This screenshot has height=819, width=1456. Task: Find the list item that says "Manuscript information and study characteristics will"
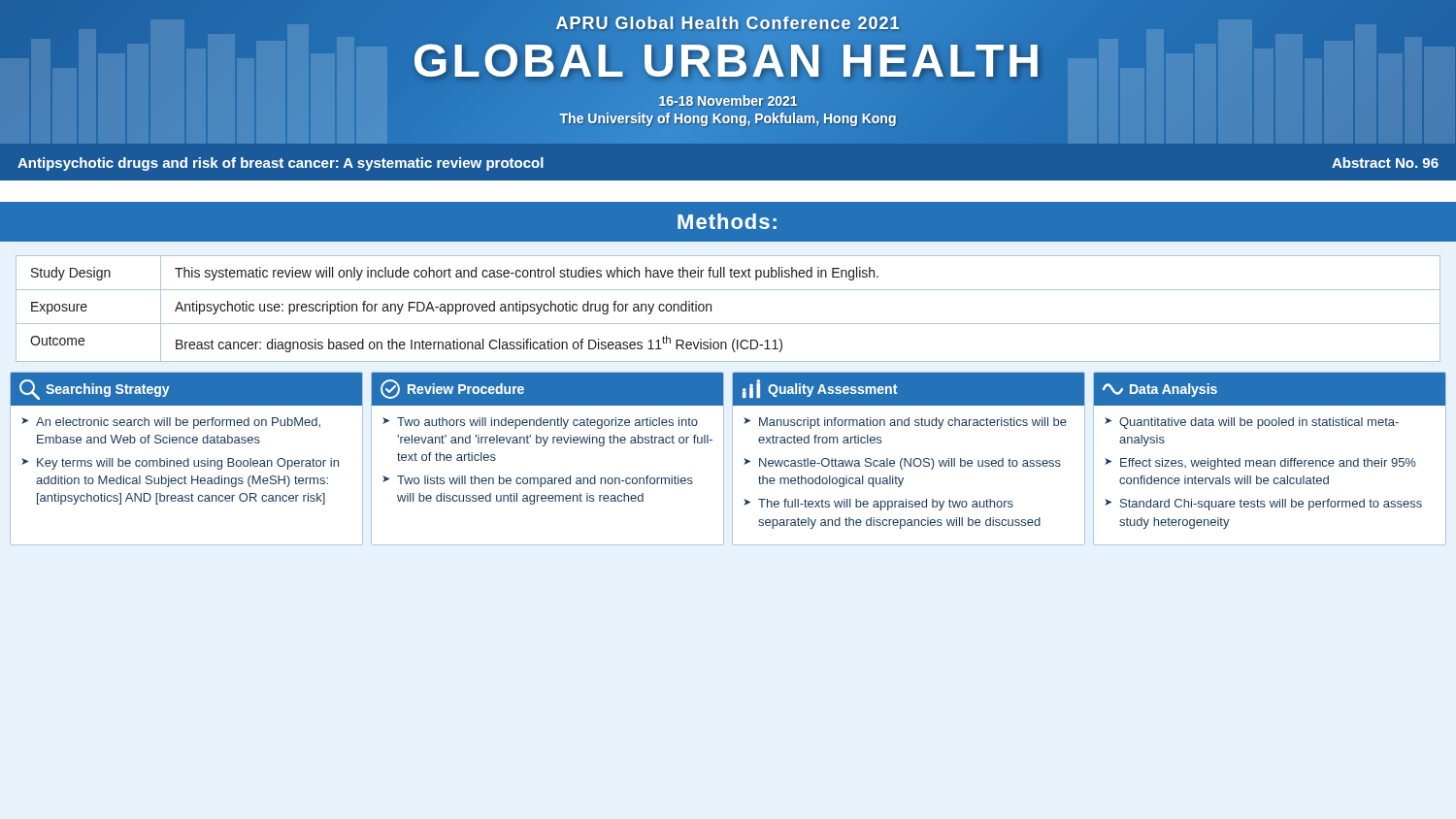click(909, 431)
